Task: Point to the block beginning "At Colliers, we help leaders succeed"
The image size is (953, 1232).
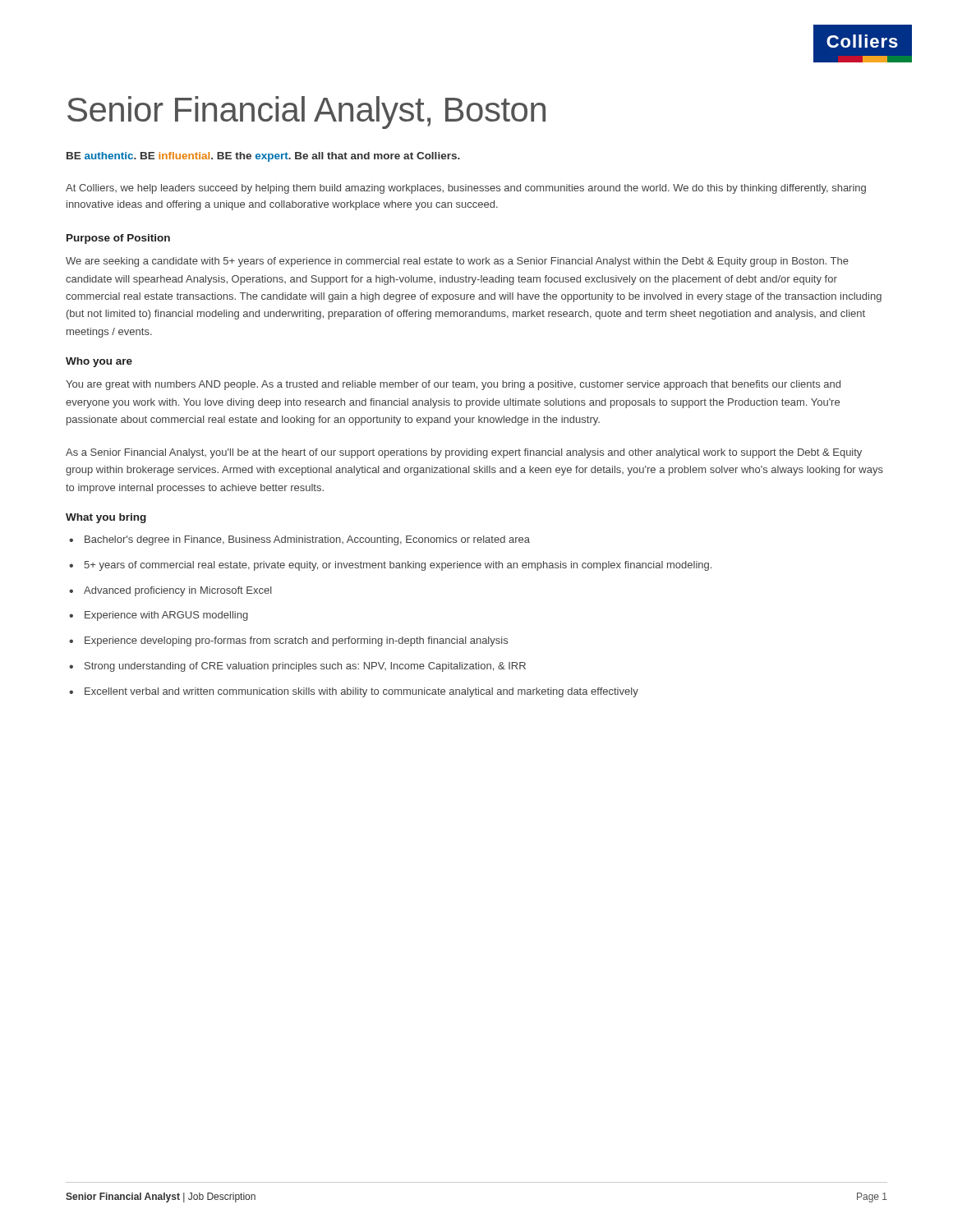Action: pyautogui.click(x=476, y=197)
